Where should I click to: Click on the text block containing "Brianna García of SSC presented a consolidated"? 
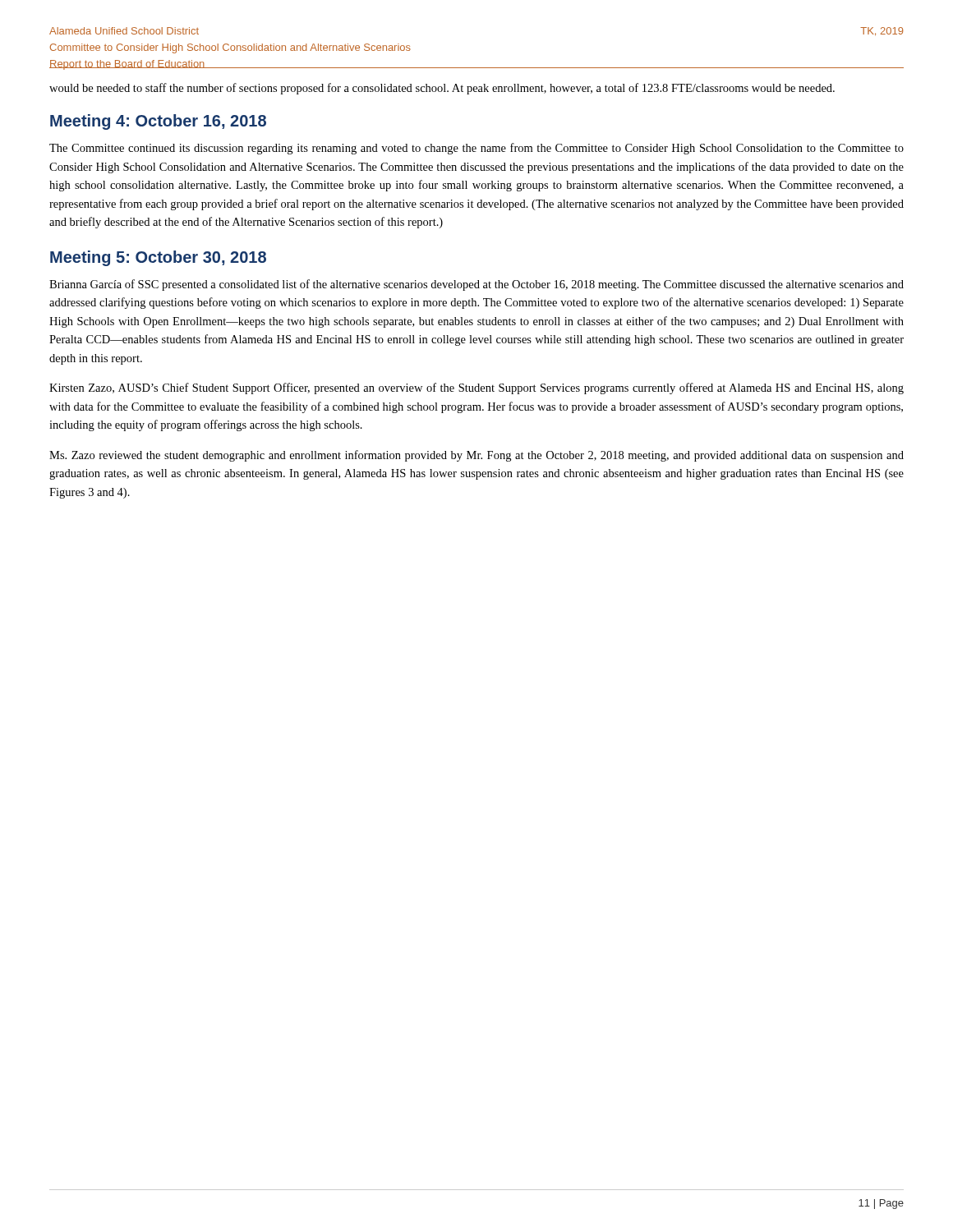[476, 321]
